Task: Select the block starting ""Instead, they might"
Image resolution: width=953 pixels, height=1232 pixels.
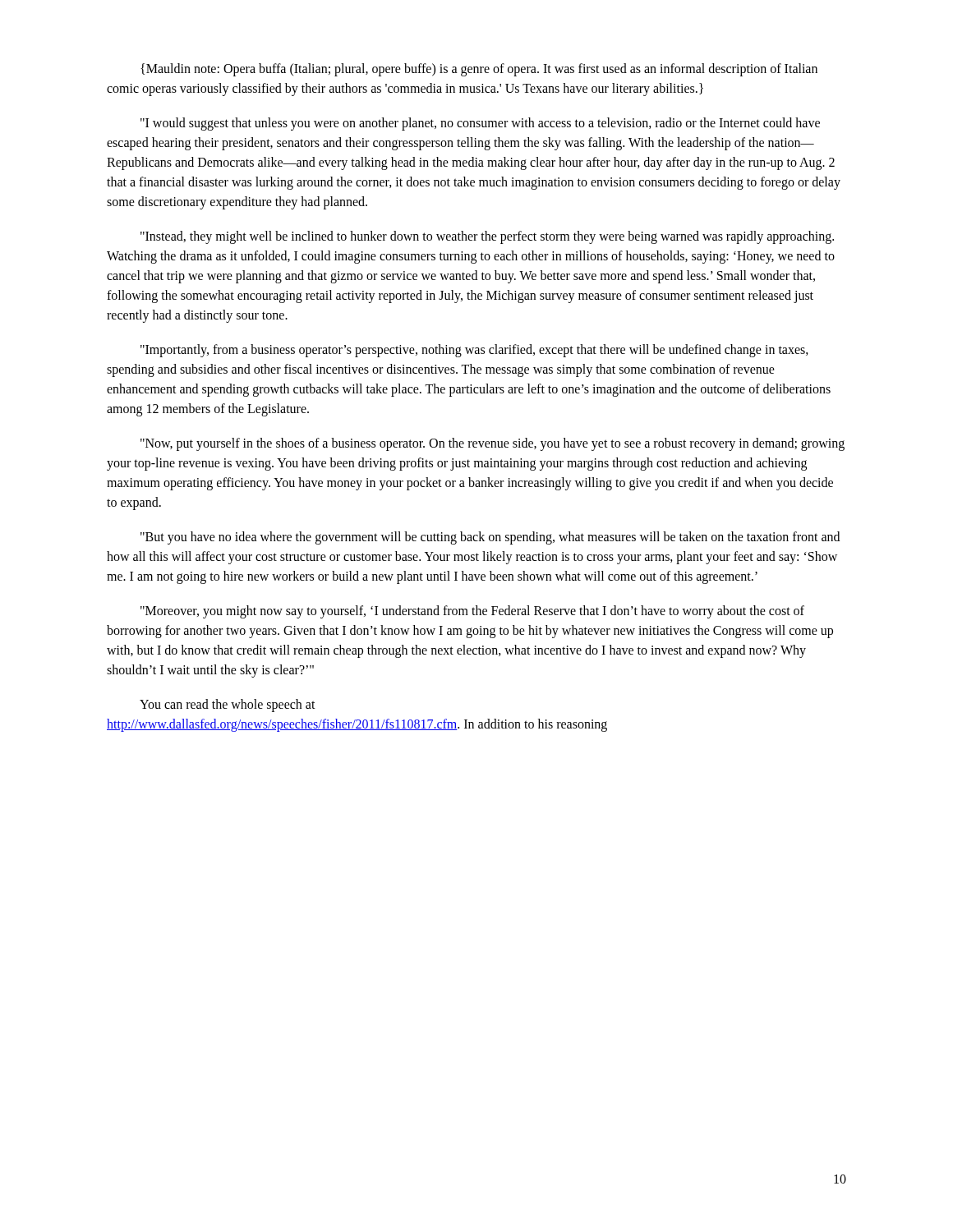Action: coord(471,276)
